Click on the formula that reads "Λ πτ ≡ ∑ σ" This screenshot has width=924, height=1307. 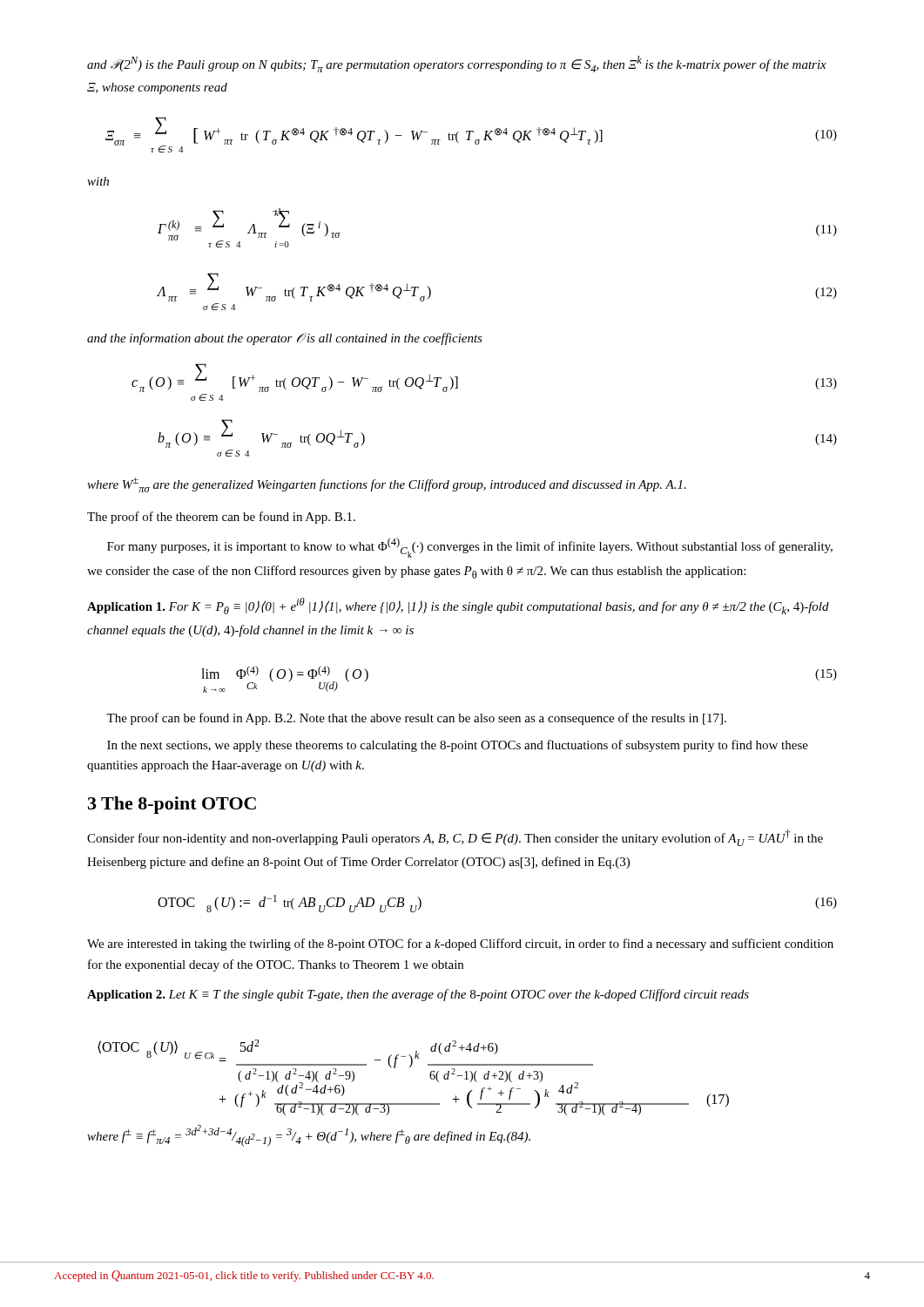click(357, 287)
